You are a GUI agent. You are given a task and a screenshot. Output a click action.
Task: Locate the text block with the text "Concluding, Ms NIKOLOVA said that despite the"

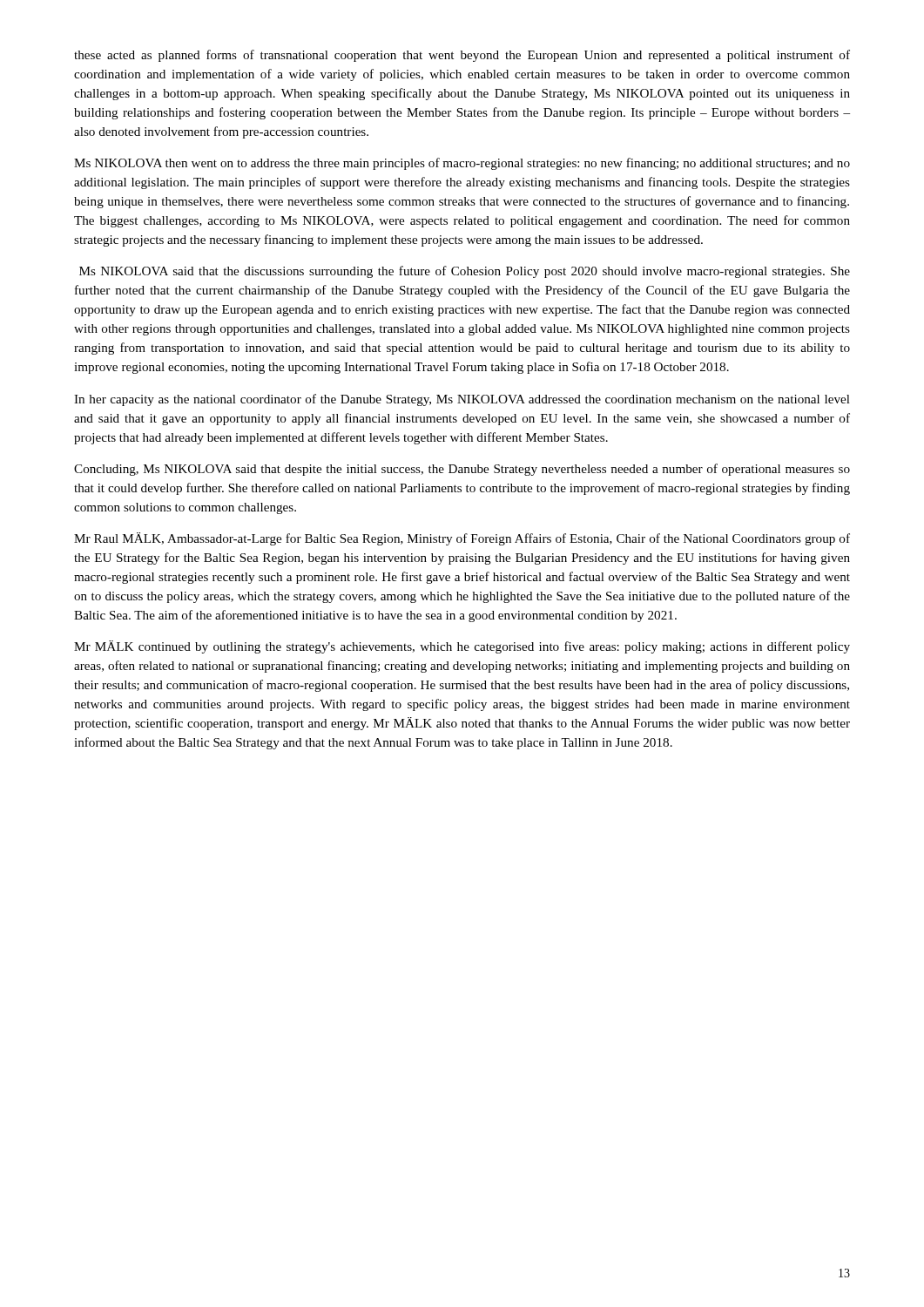click(x=462, y=487)
